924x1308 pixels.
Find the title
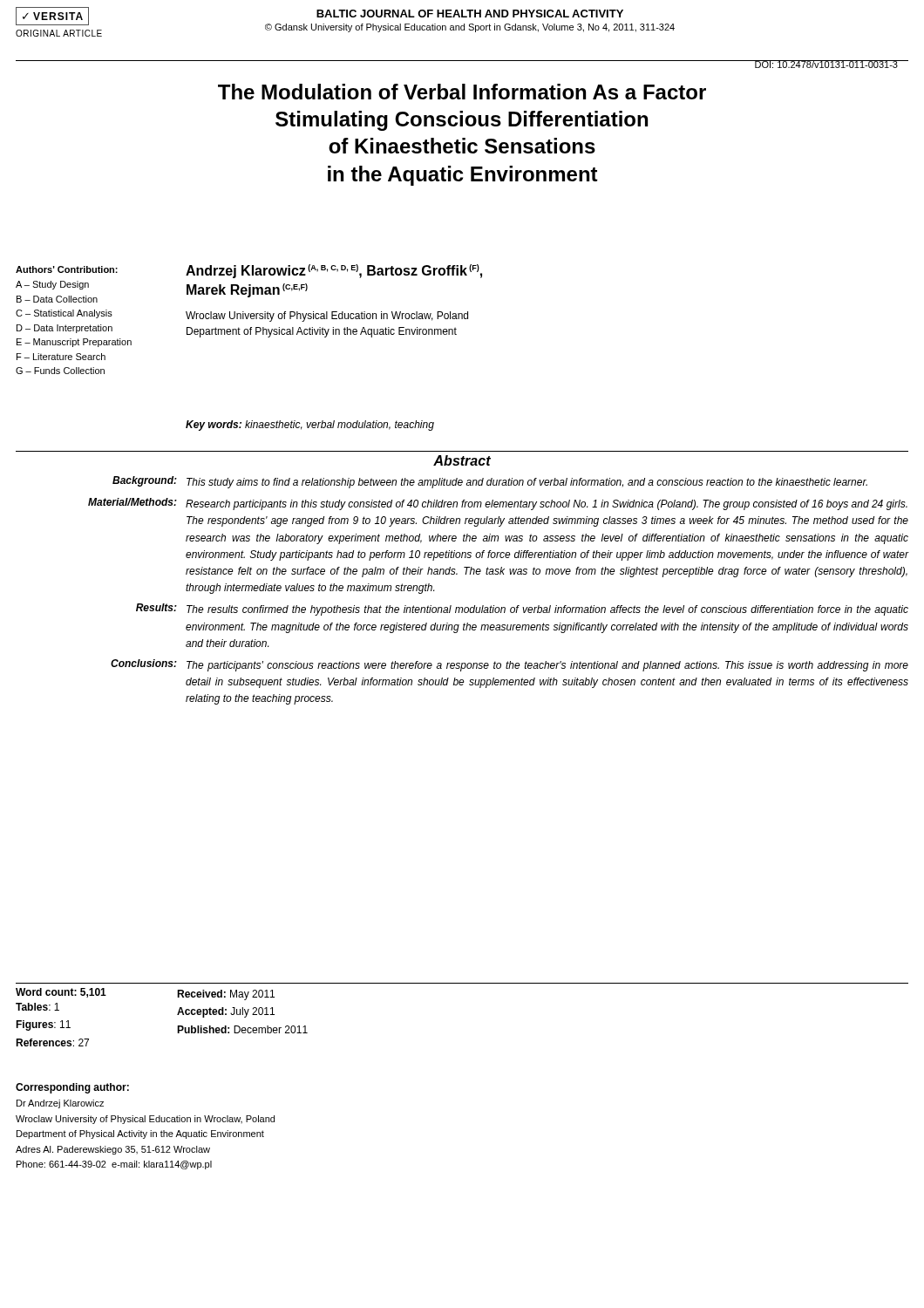(462, 133)
